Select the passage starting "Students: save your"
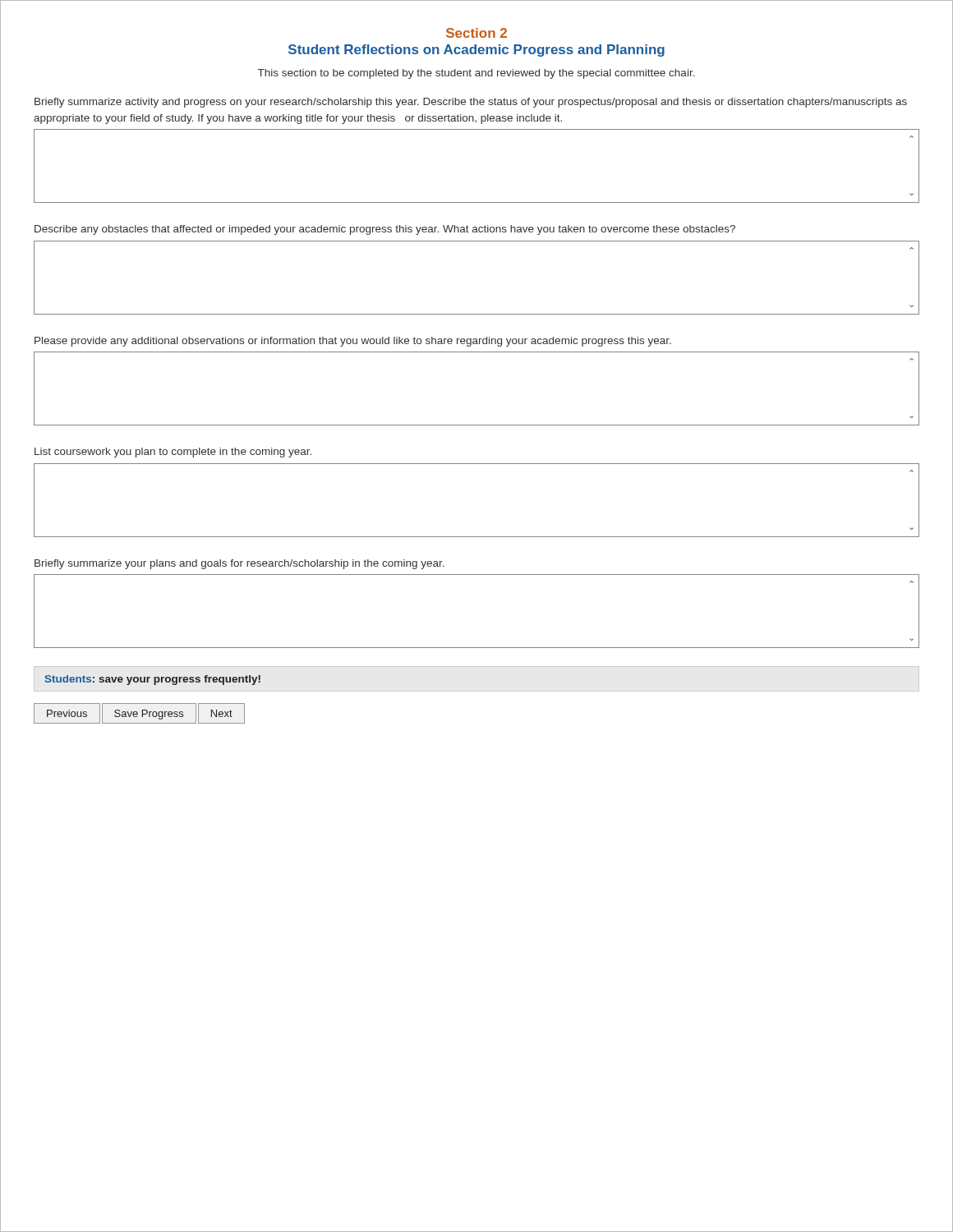 click(153, 679)
